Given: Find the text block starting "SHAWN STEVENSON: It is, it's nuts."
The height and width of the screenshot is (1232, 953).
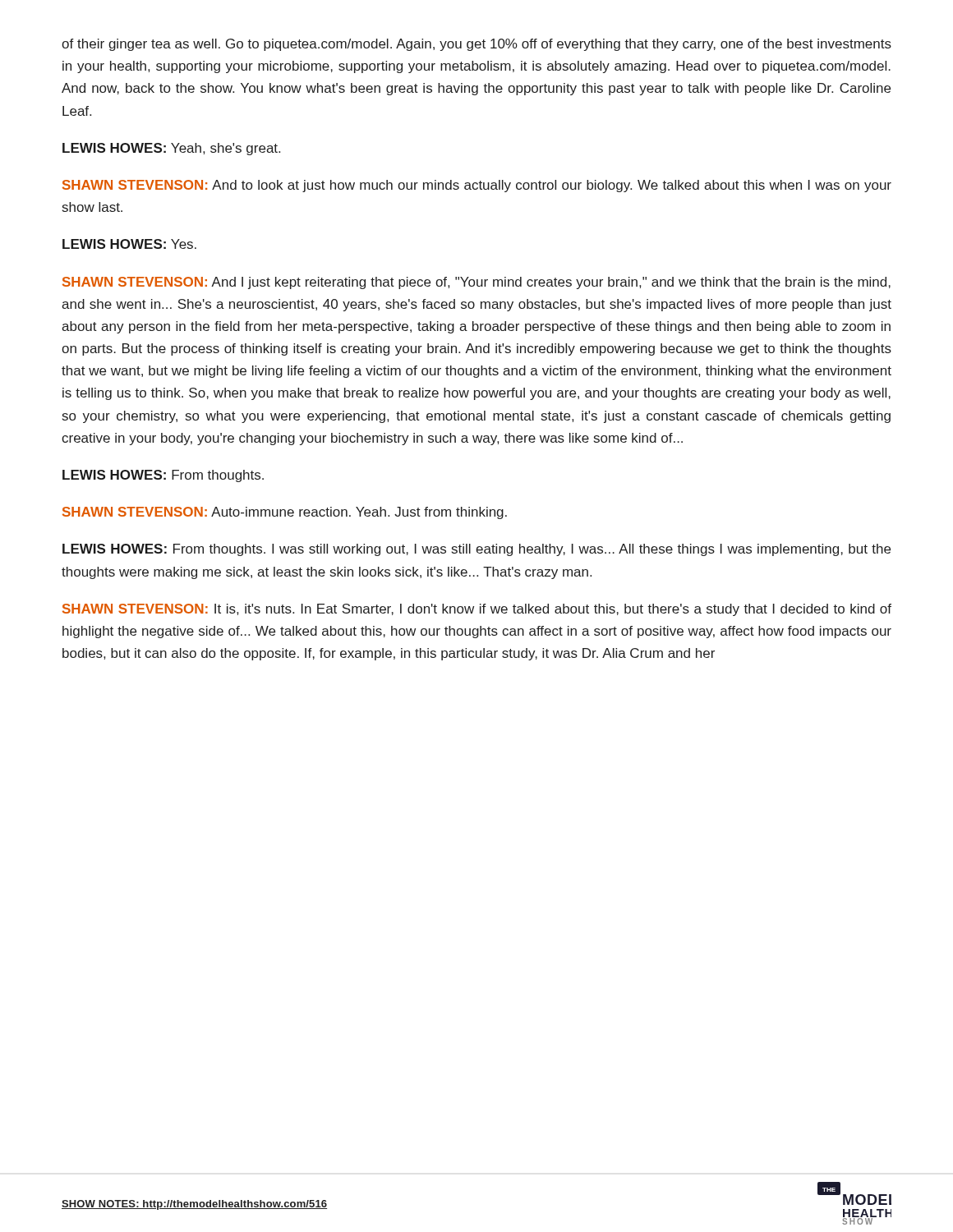Looking at the screenshot, I should (x=476, y=631).
